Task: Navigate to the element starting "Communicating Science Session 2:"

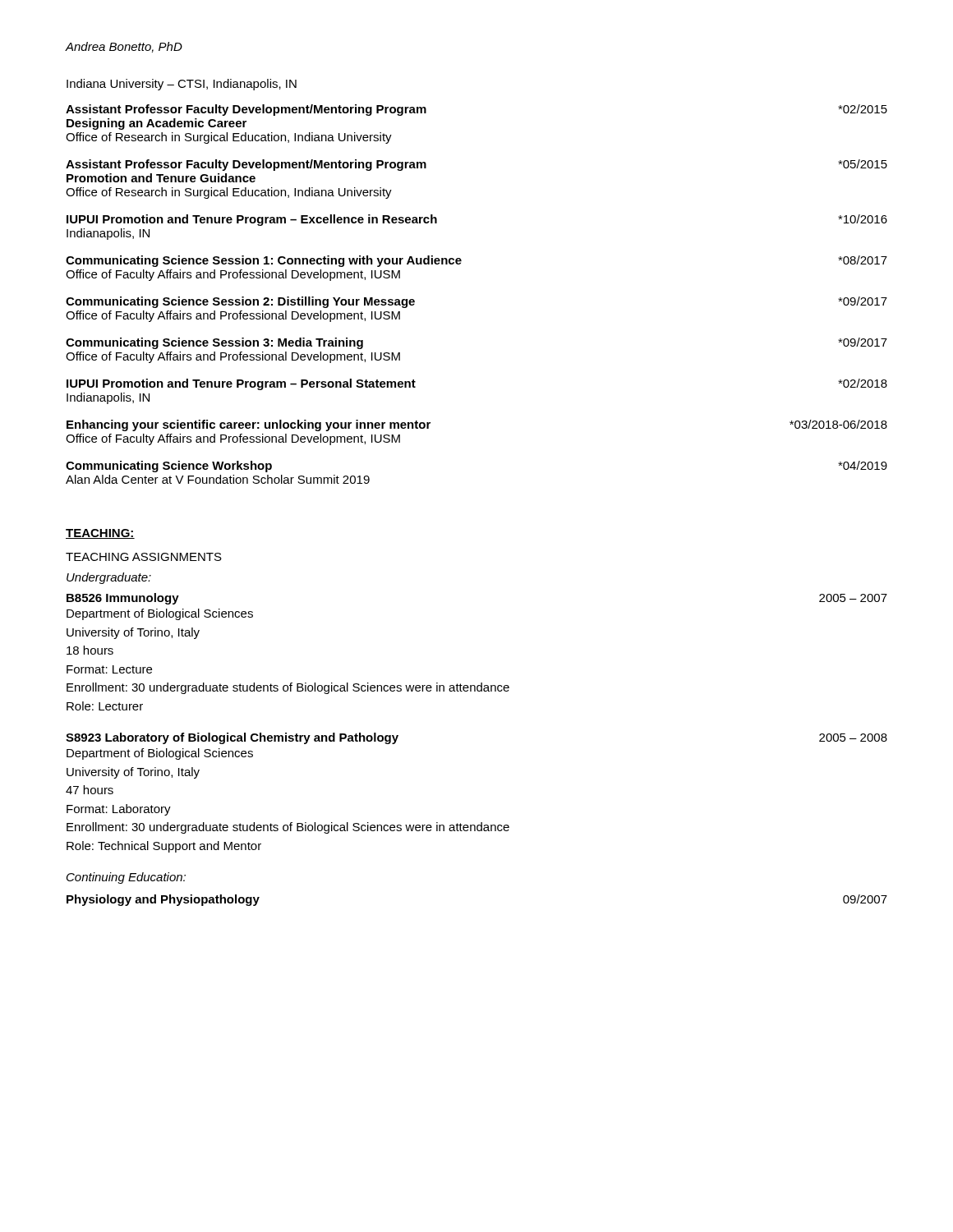Action: [243, 302]
